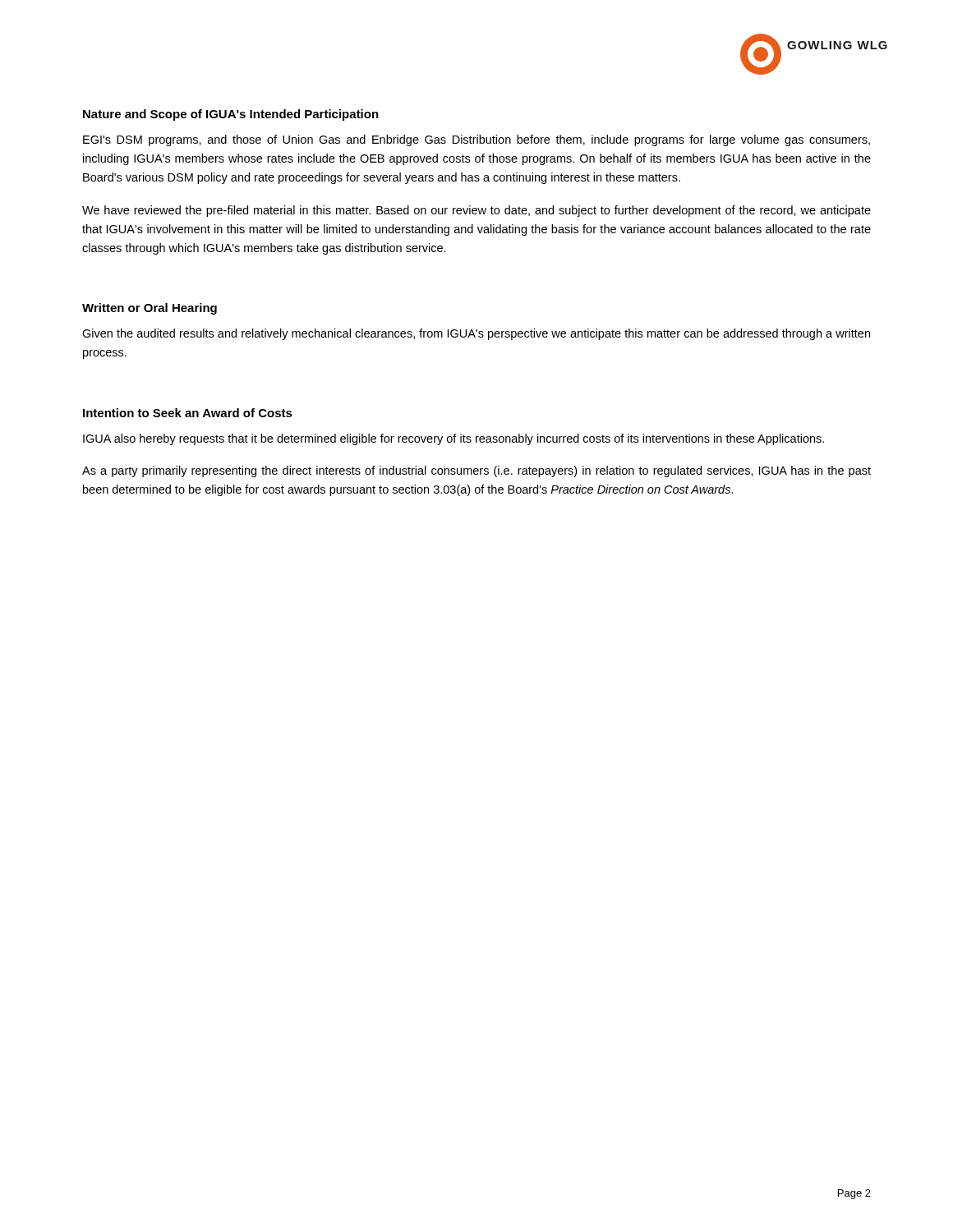Point to the text block starting "Nature and Scope of IGUA's Intended Participation"

click(230, 114)
